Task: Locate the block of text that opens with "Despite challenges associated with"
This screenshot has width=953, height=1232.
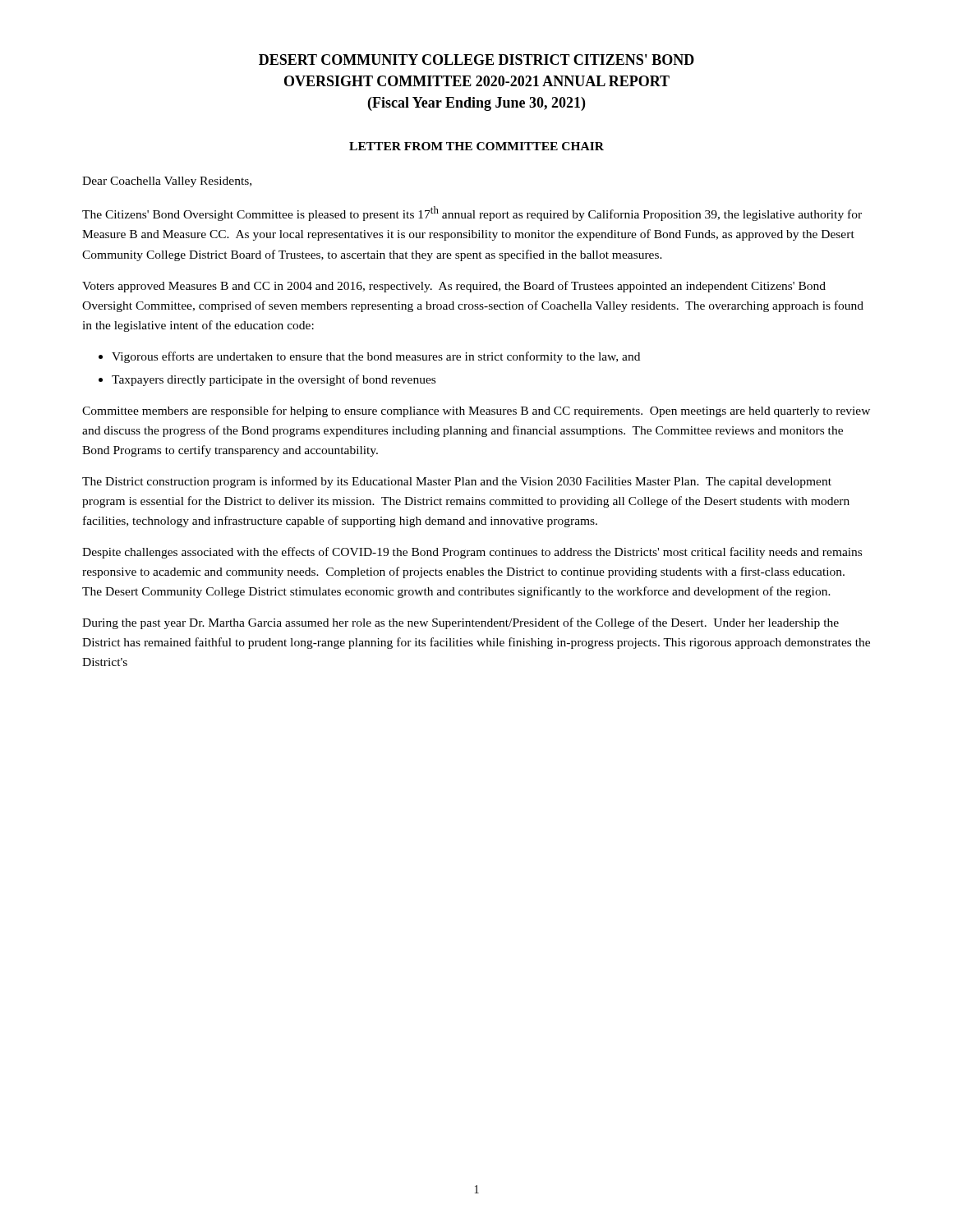Action: coord(472,571)
